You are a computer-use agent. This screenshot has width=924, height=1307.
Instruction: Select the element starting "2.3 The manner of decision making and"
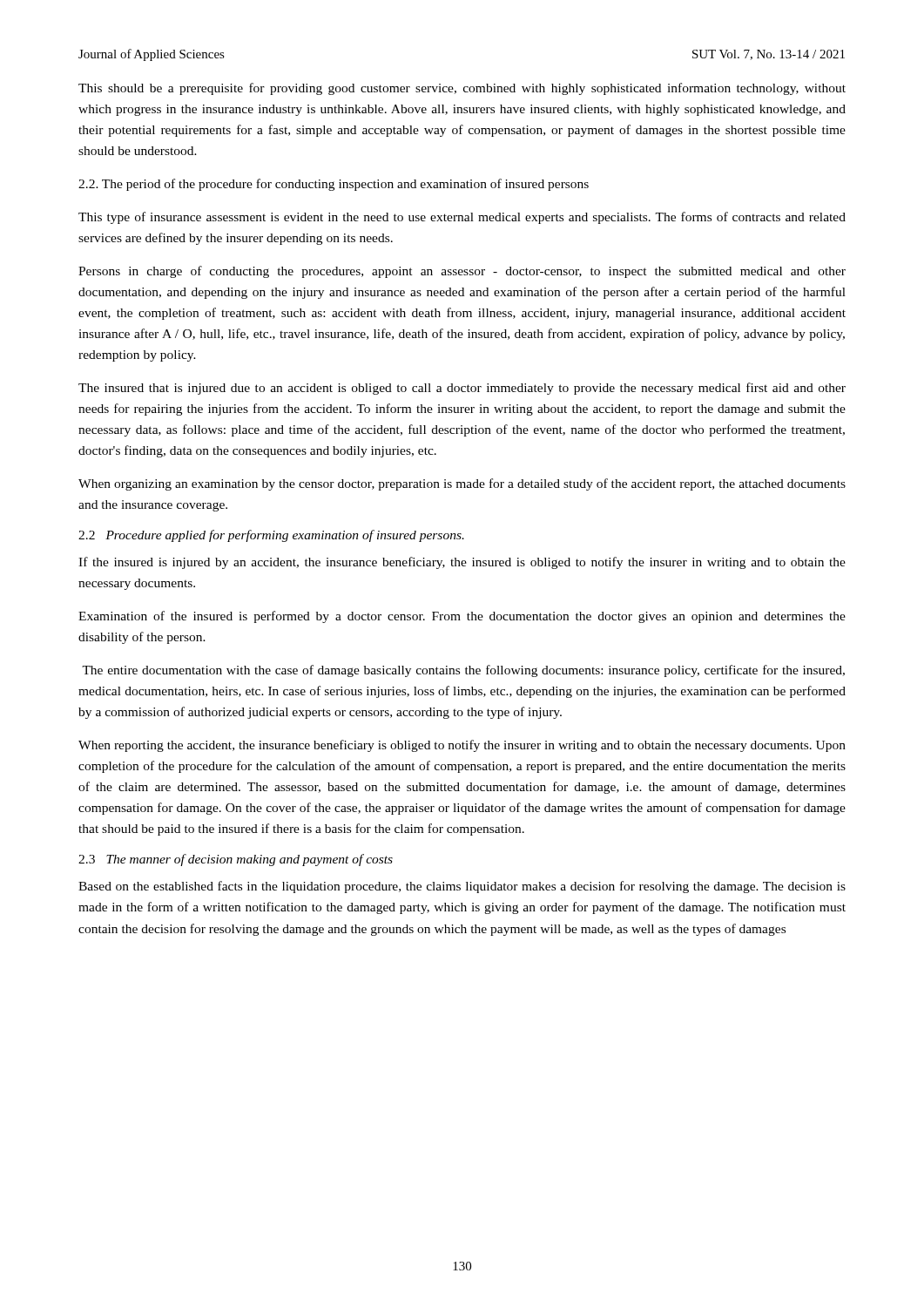coord(236,859)
